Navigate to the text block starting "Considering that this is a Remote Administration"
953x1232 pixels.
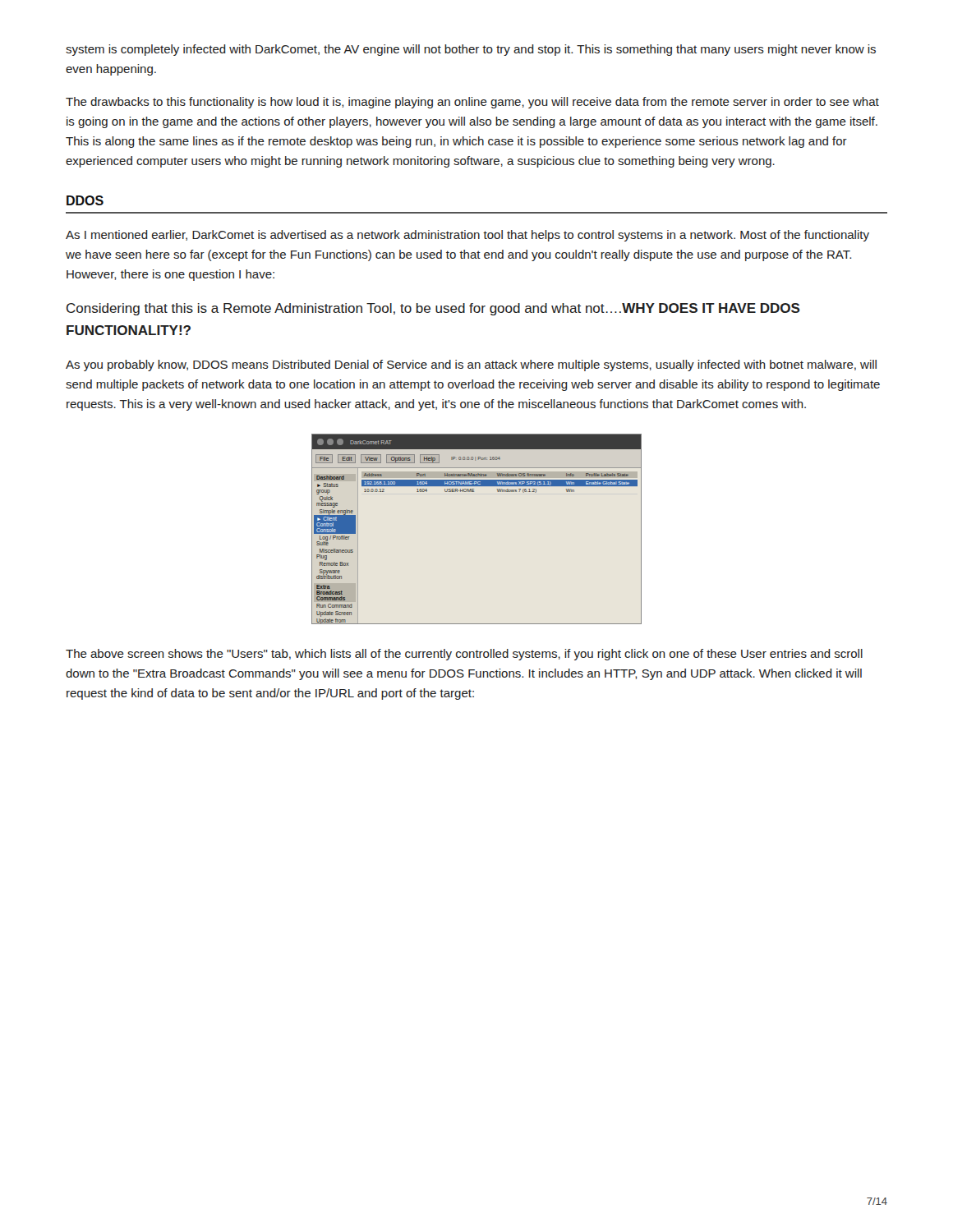476,320
